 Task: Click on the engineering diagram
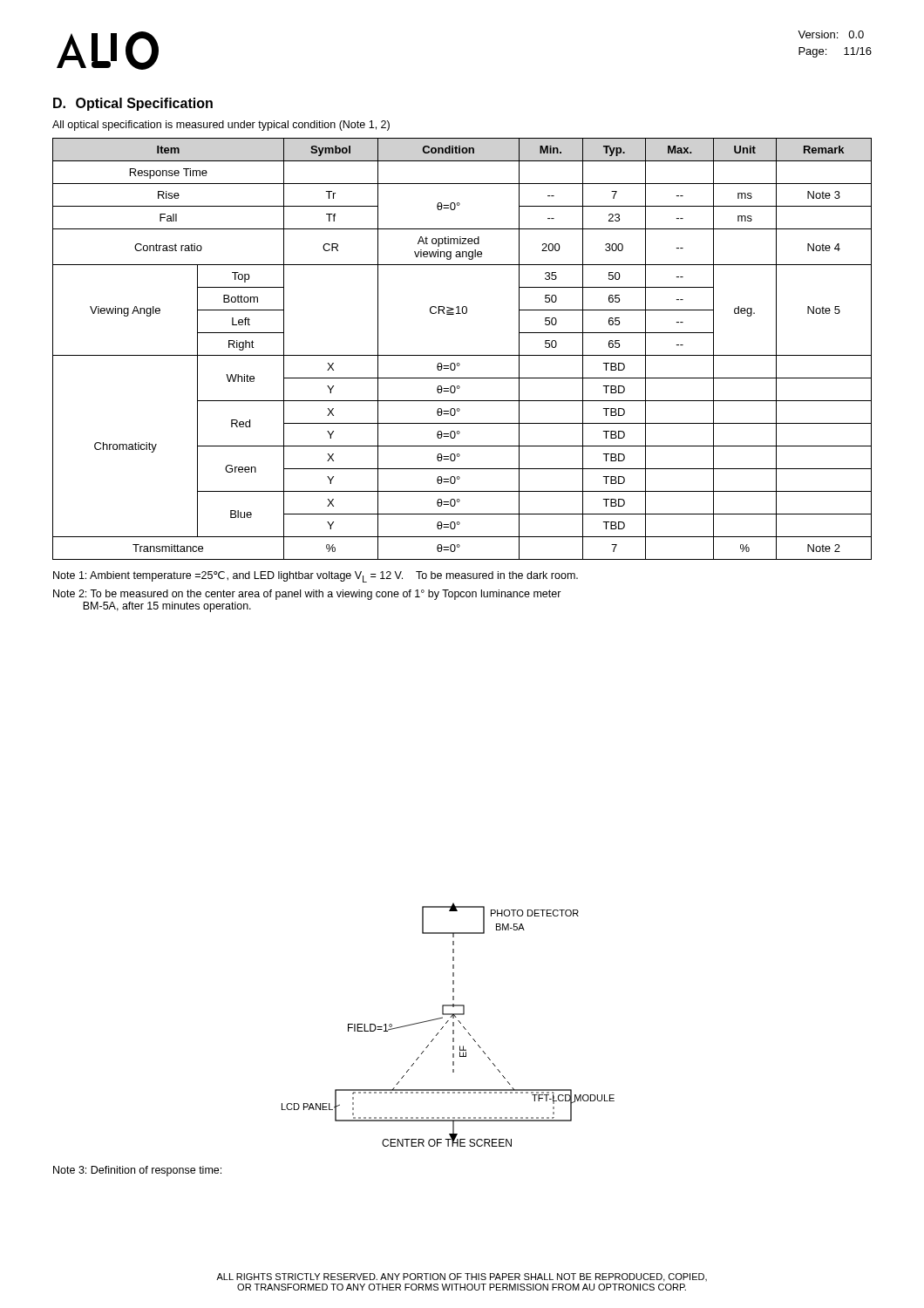tap(462, 1026)
